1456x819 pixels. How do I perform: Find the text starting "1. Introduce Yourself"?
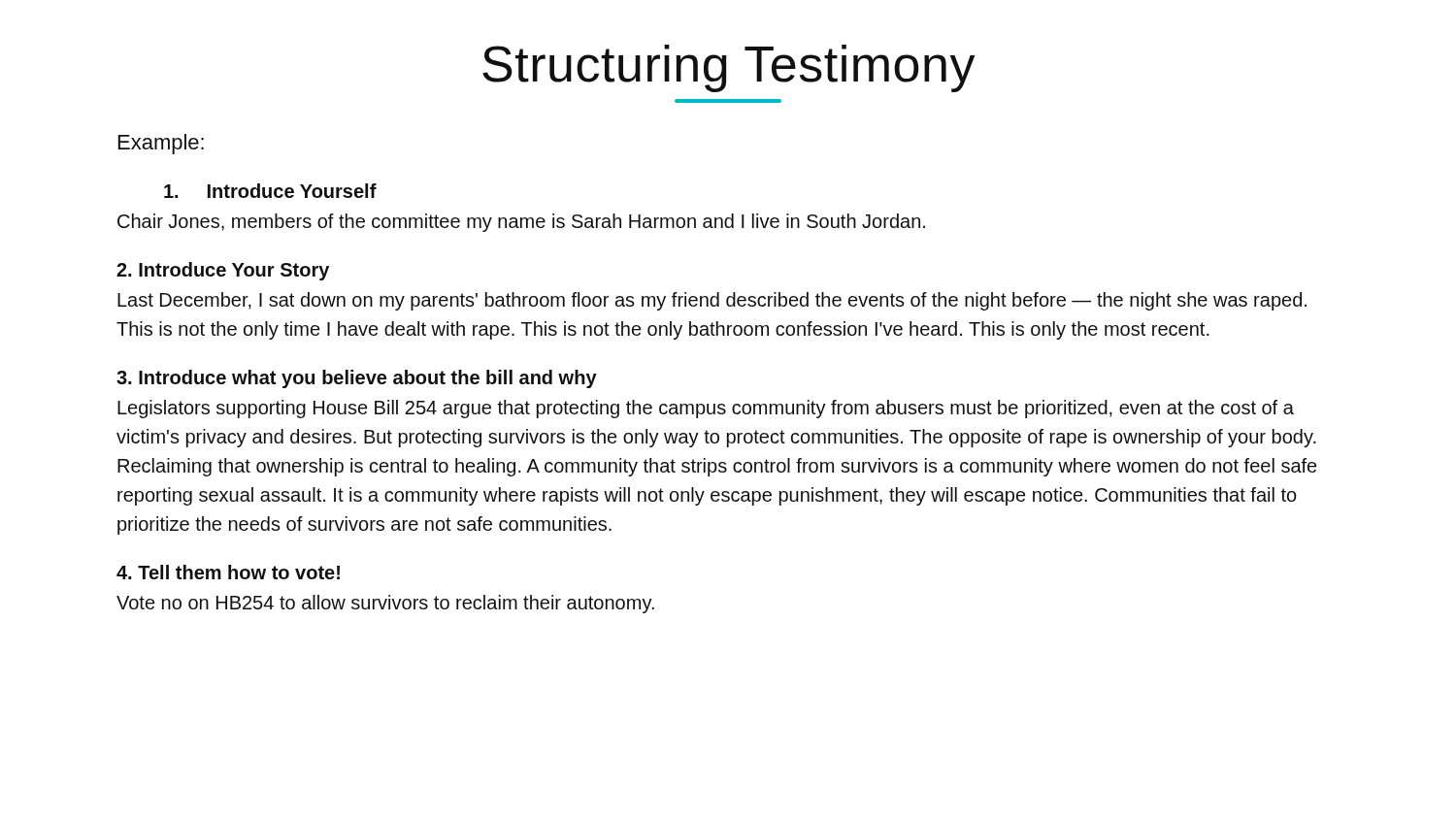click(x=270, y=191)
